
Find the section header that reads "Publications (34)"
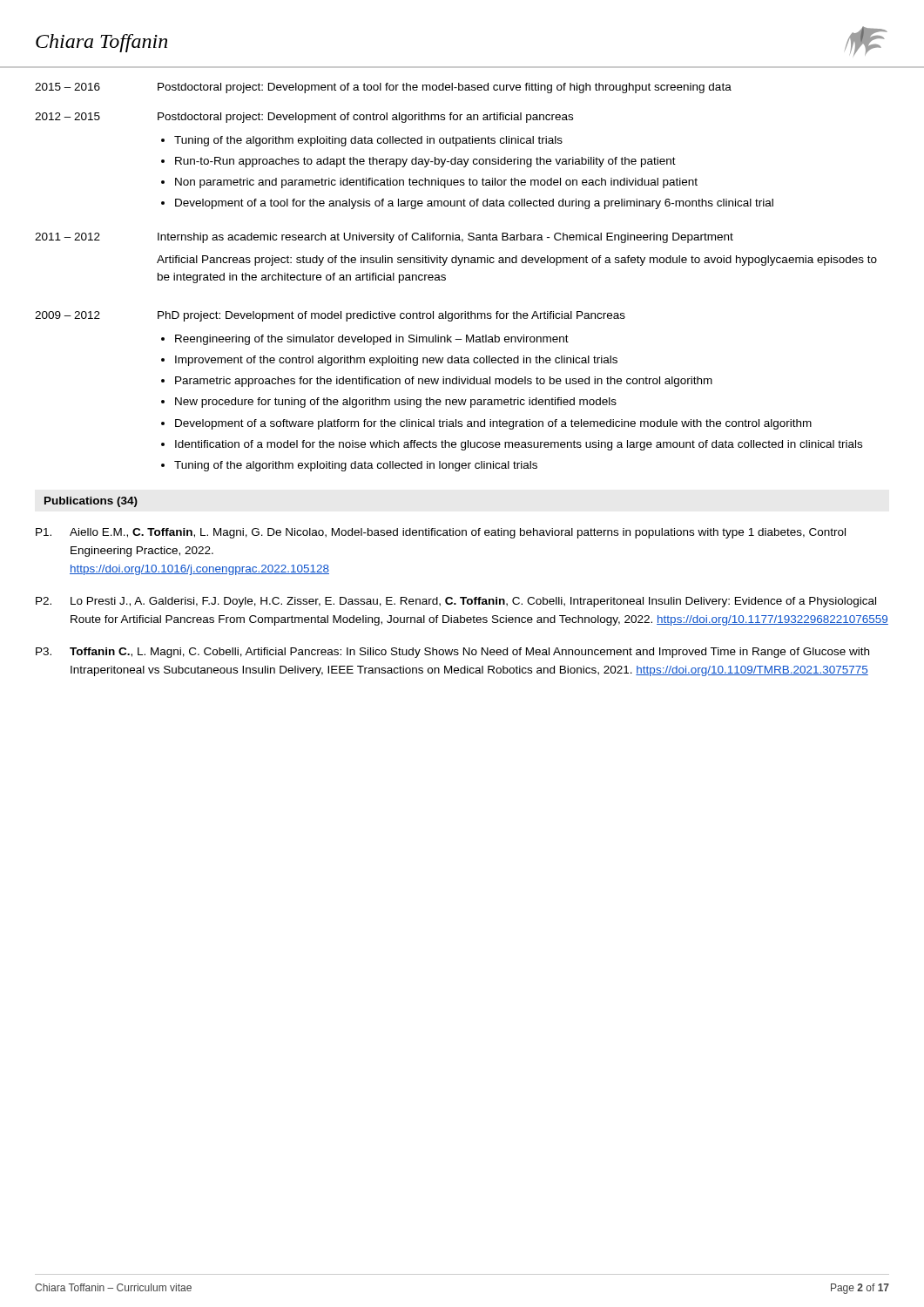pos(91,501)
